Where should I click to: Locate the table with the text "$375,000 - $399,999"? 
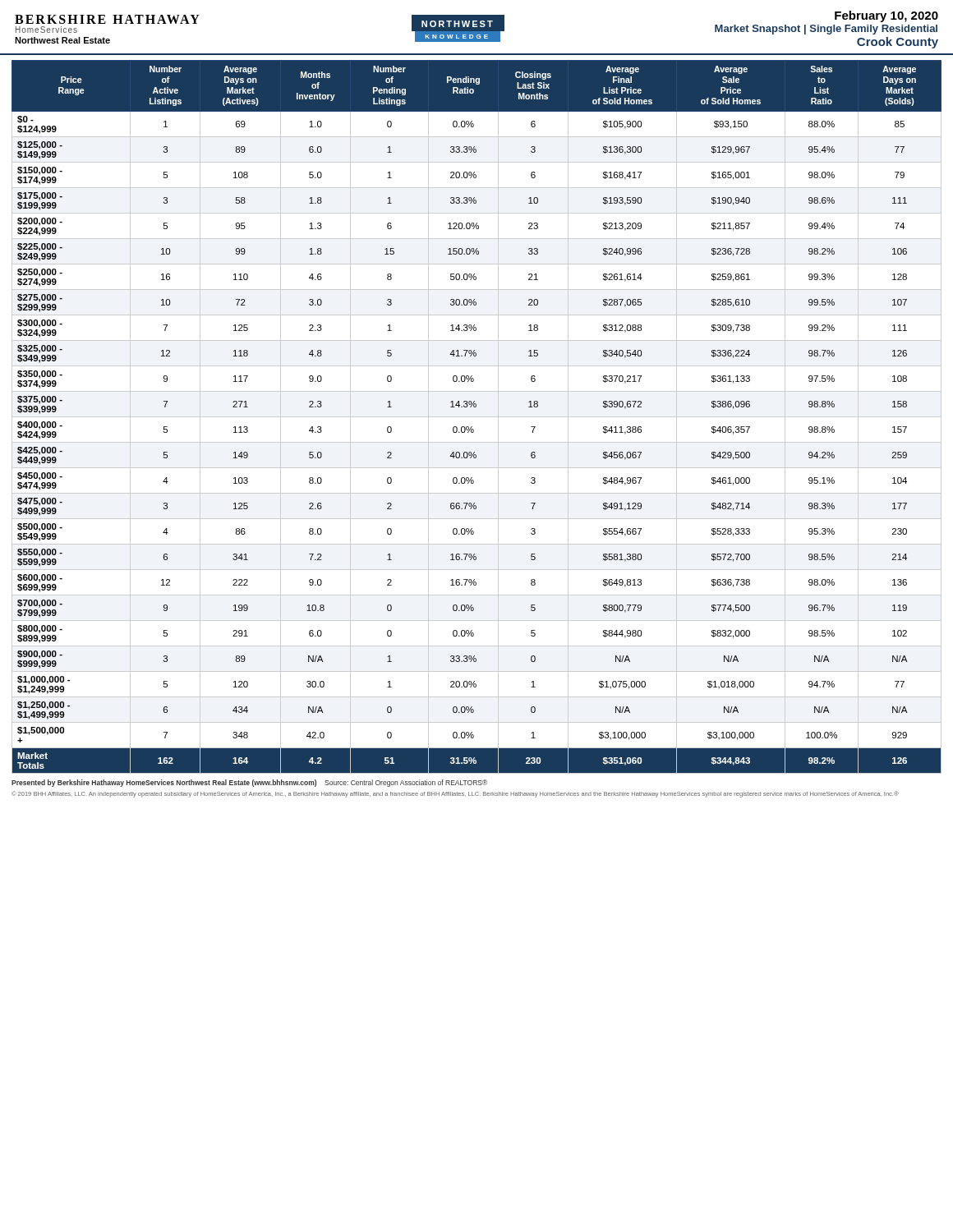pos(476,415)
